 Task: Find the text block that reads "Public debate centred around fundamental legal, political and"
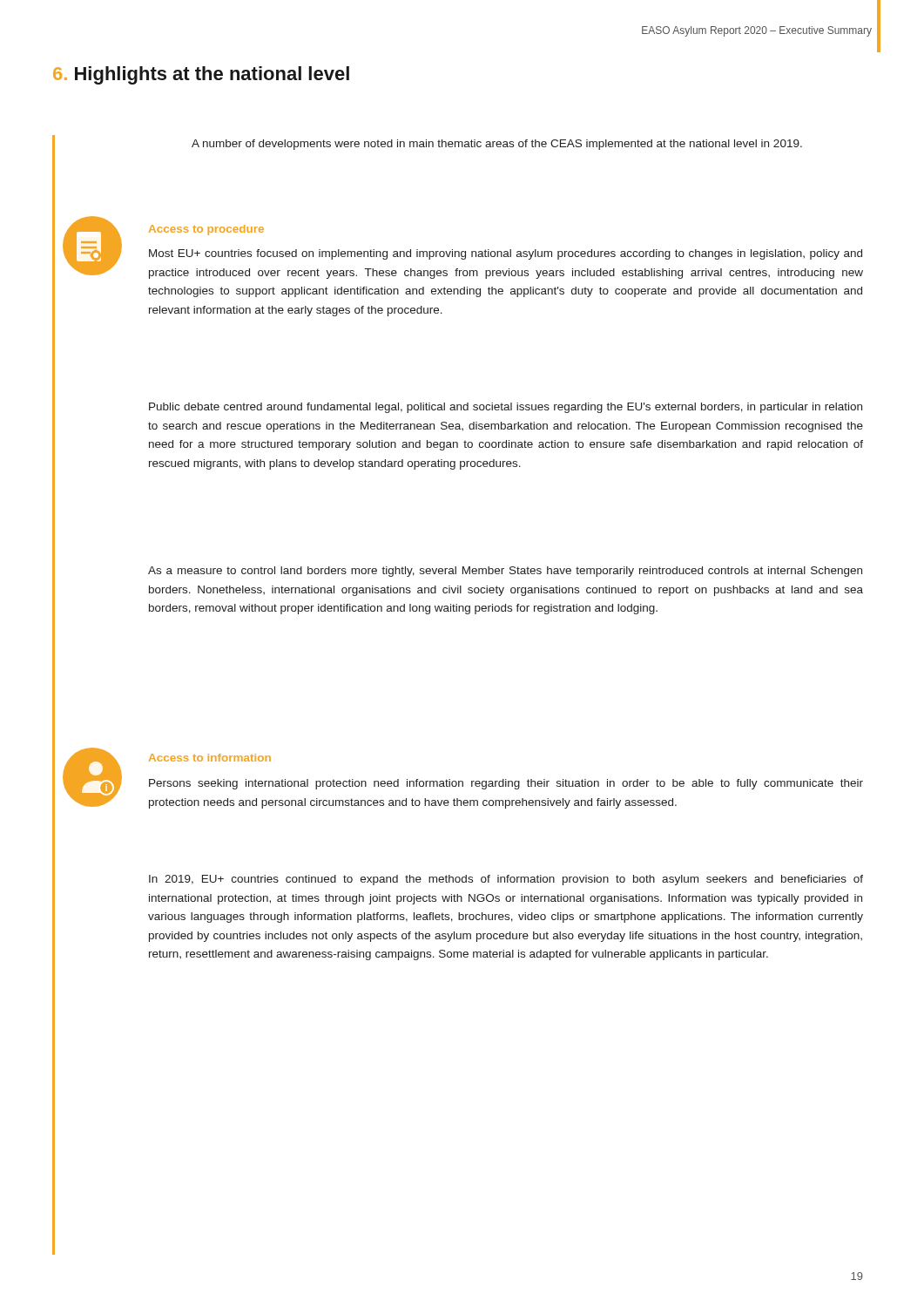coord(506,435)
